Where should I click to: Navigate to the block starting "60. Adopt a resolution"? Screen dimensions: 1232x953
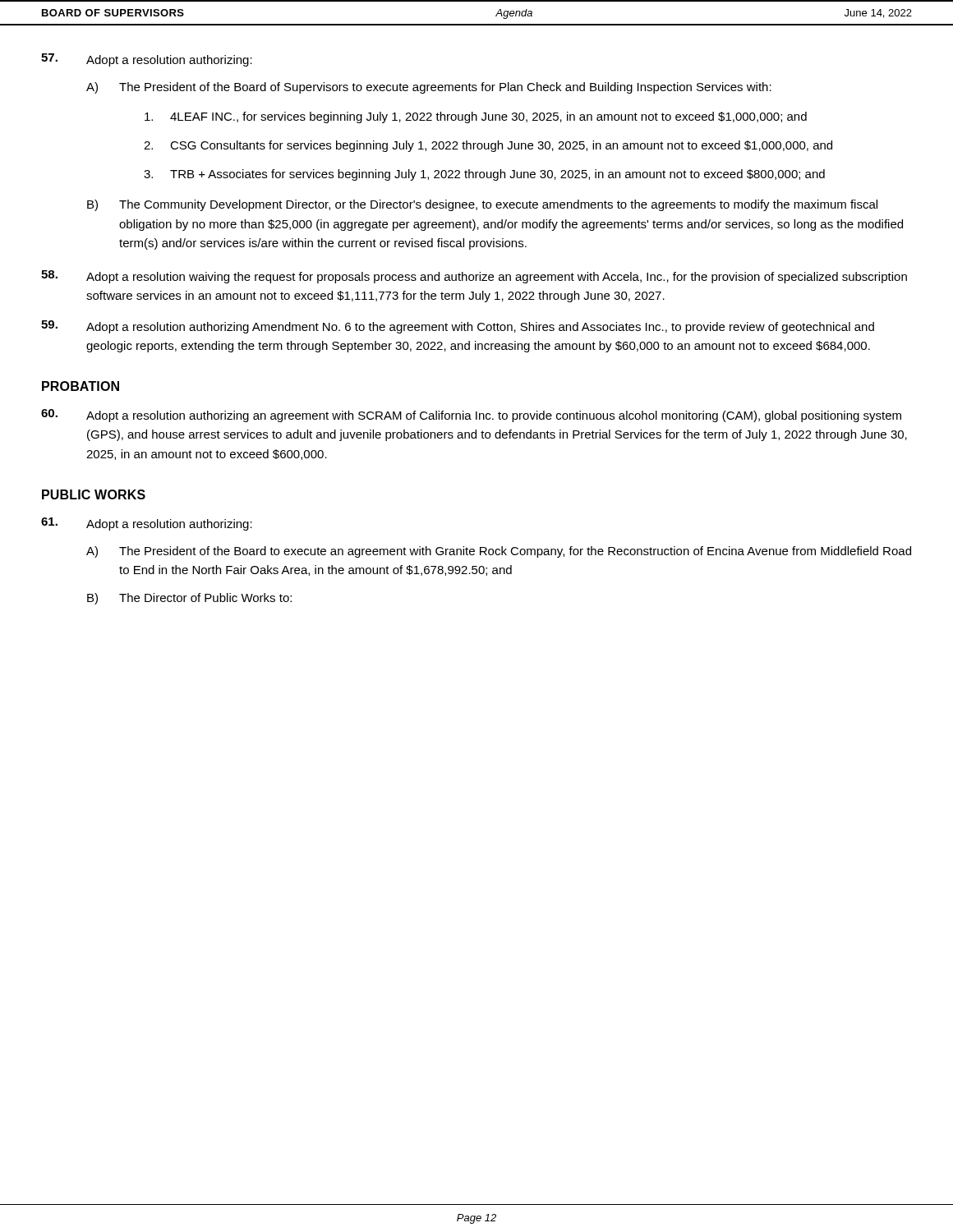[476, 434]
